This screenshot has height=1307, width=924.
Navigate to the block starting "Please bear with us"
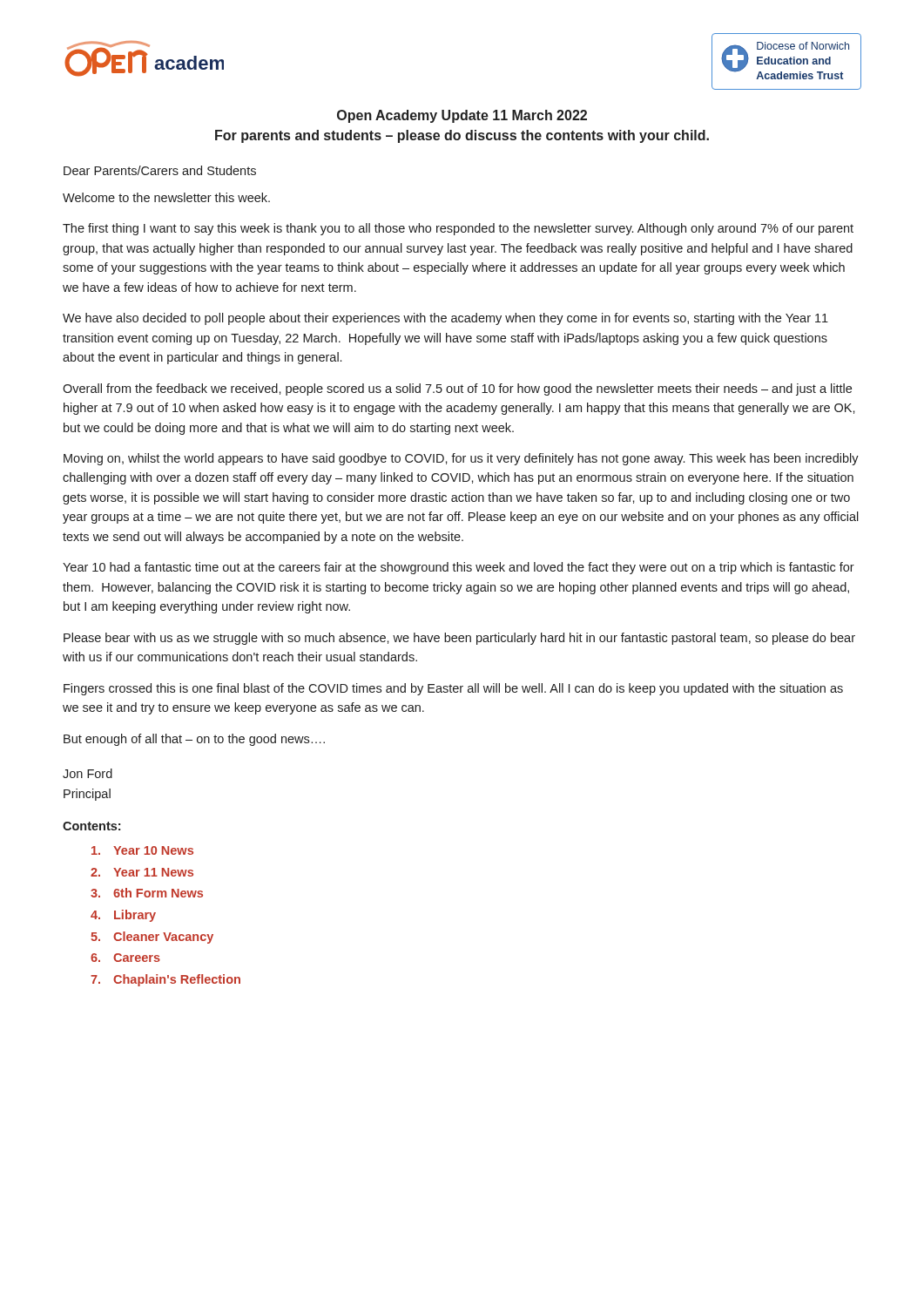(459, 647)
